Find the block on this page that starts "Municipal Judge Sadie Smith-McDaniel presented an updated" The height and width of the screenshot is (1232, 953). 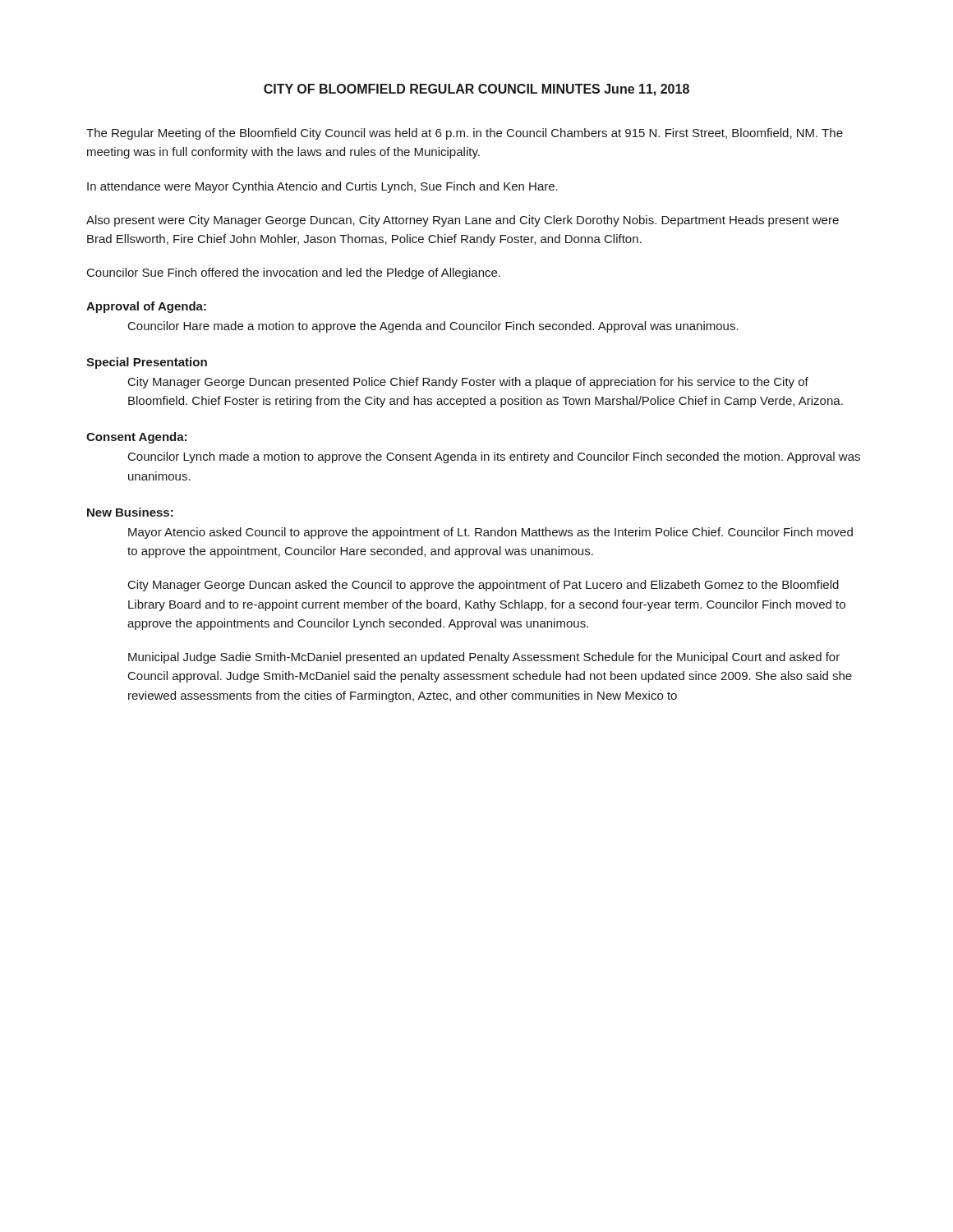pos(497,676)
